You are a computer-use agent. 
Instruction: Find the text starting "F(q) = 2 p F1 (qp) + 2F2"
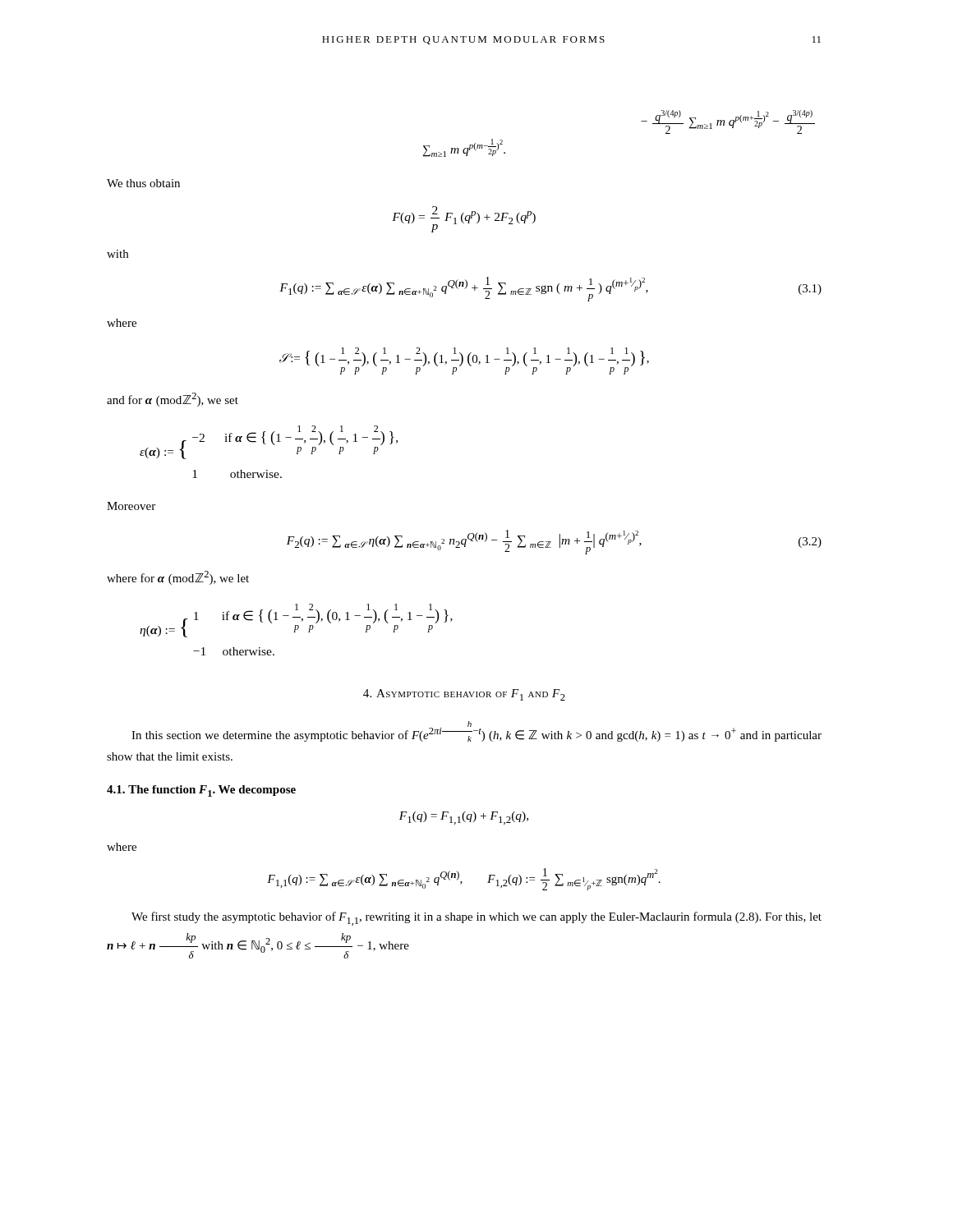click(x=464, y=218)
